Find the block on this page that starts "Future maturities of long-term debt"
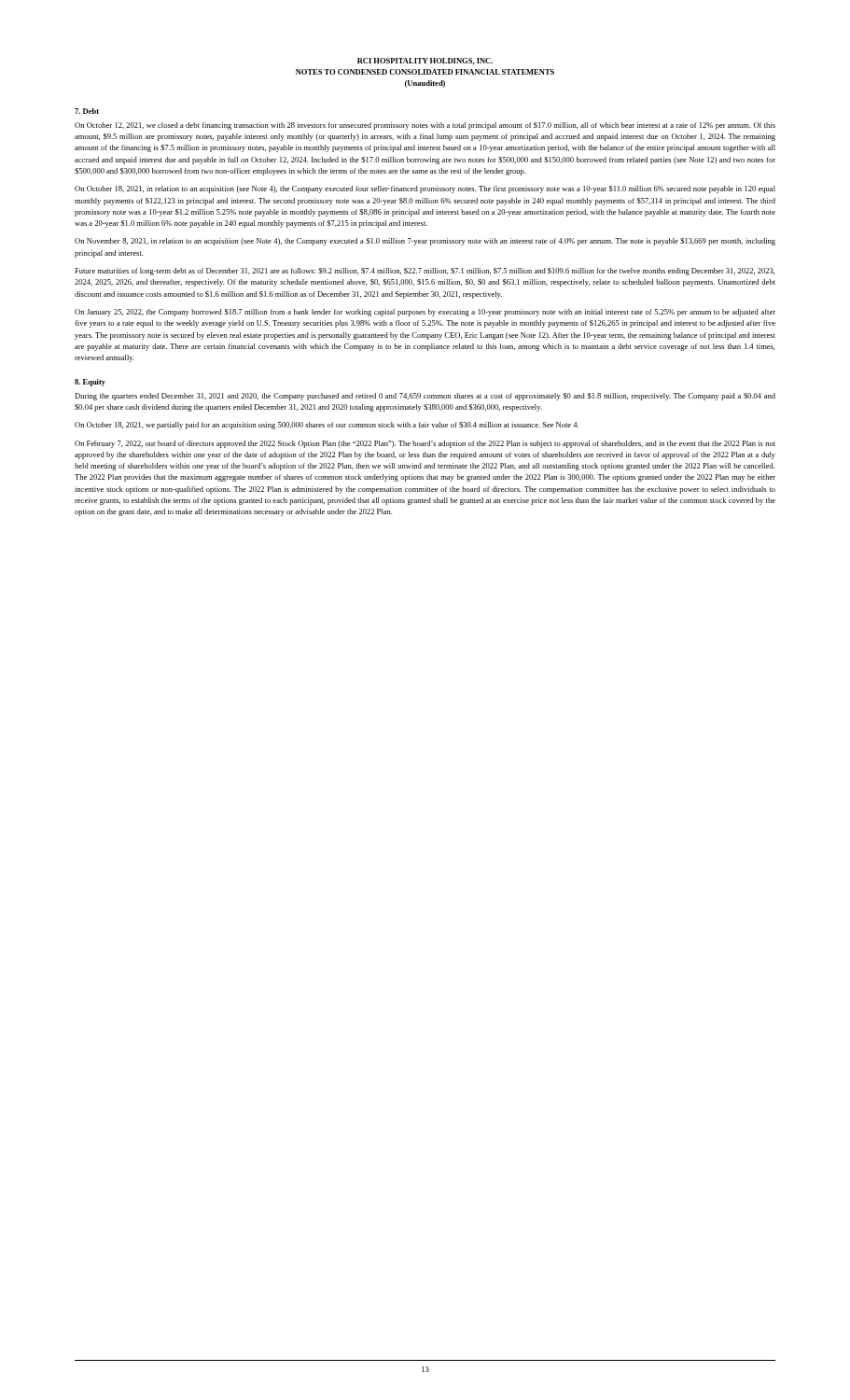 [x=425, y=282]
